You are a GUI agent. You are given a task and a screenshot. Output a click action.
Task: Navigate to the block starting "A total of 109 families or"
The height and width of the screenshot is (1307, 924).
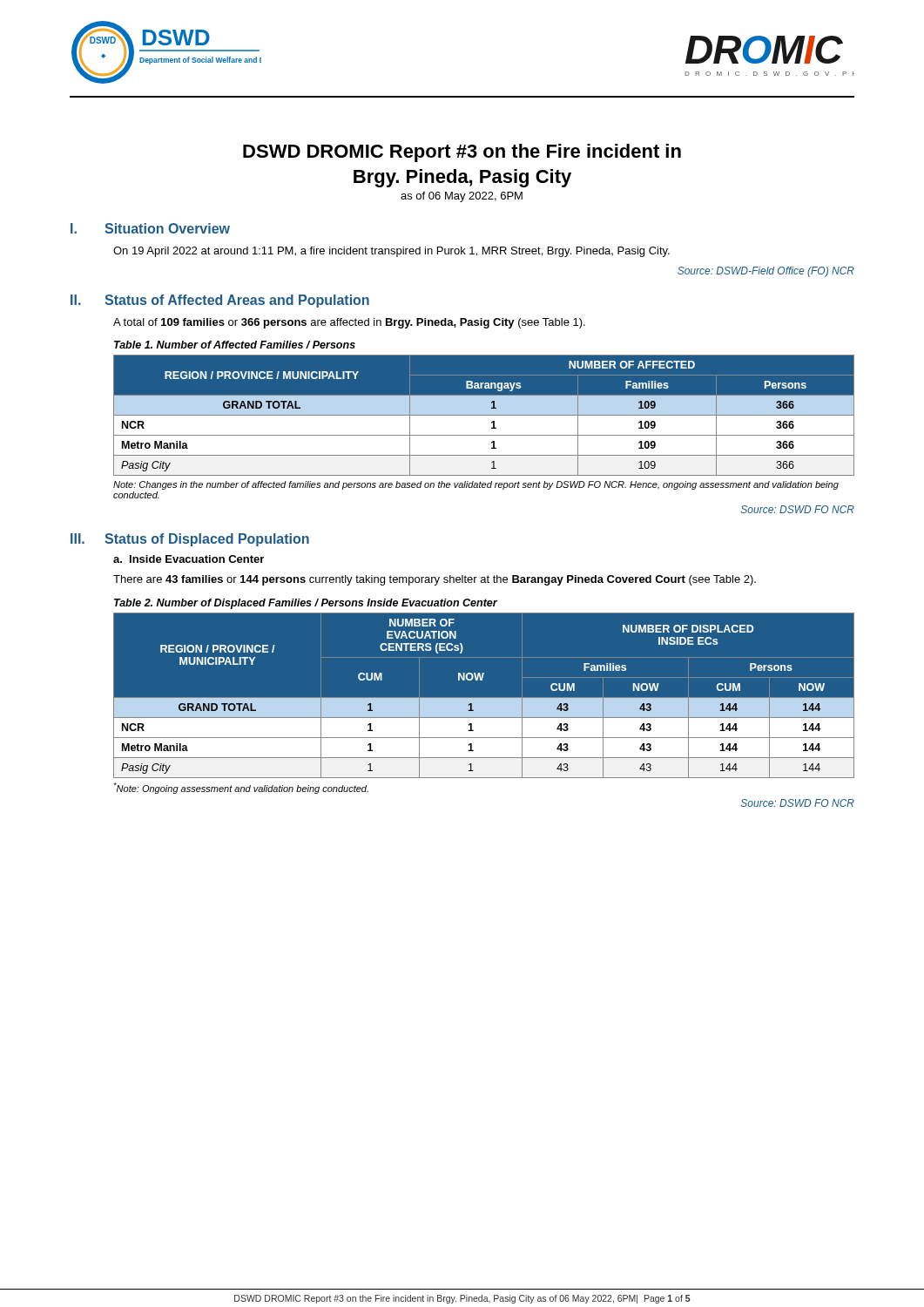click(x=350, y=322)
